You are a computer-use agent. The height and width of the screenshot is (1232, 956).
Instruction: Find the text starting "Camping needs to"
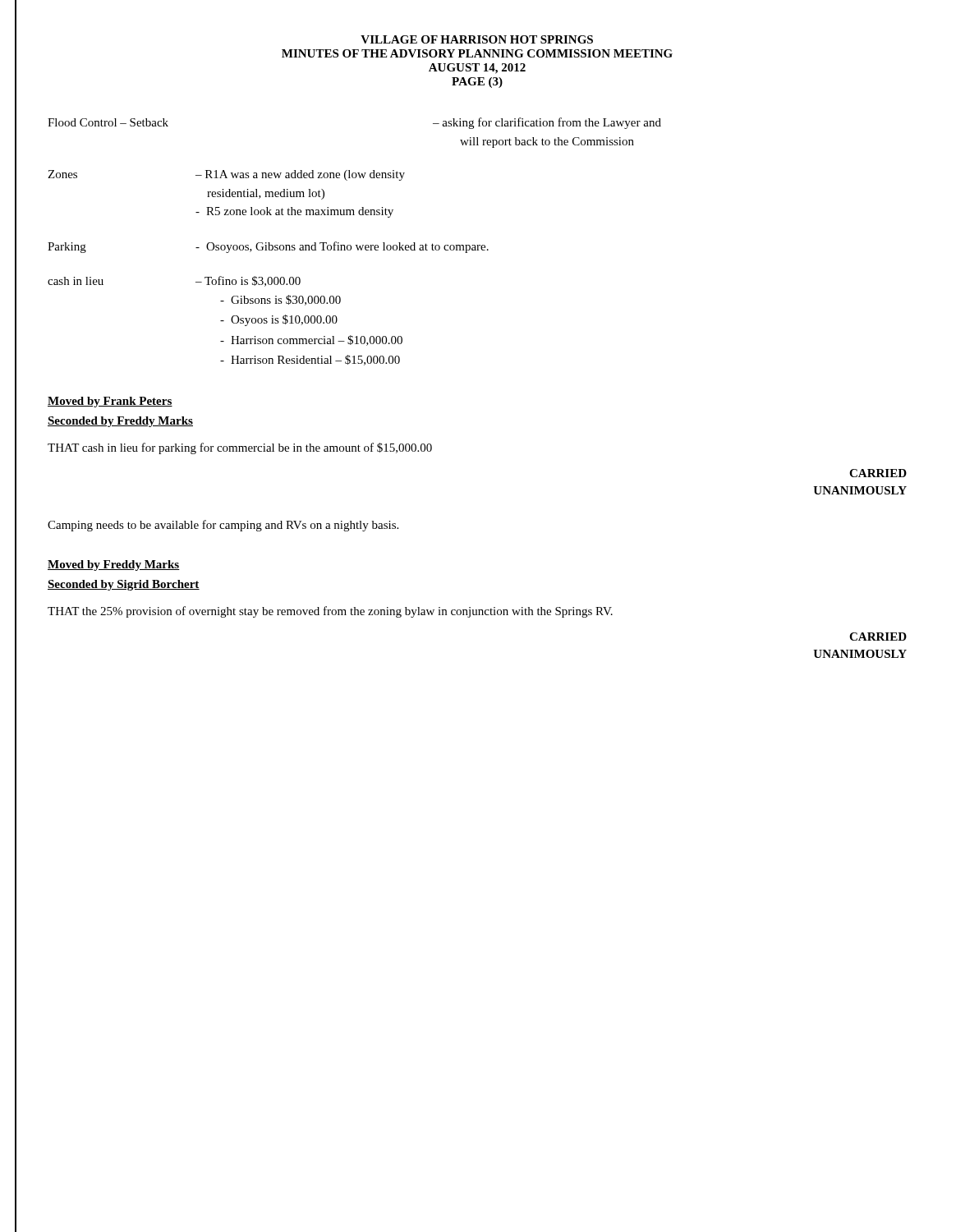[x=224, y=525]
